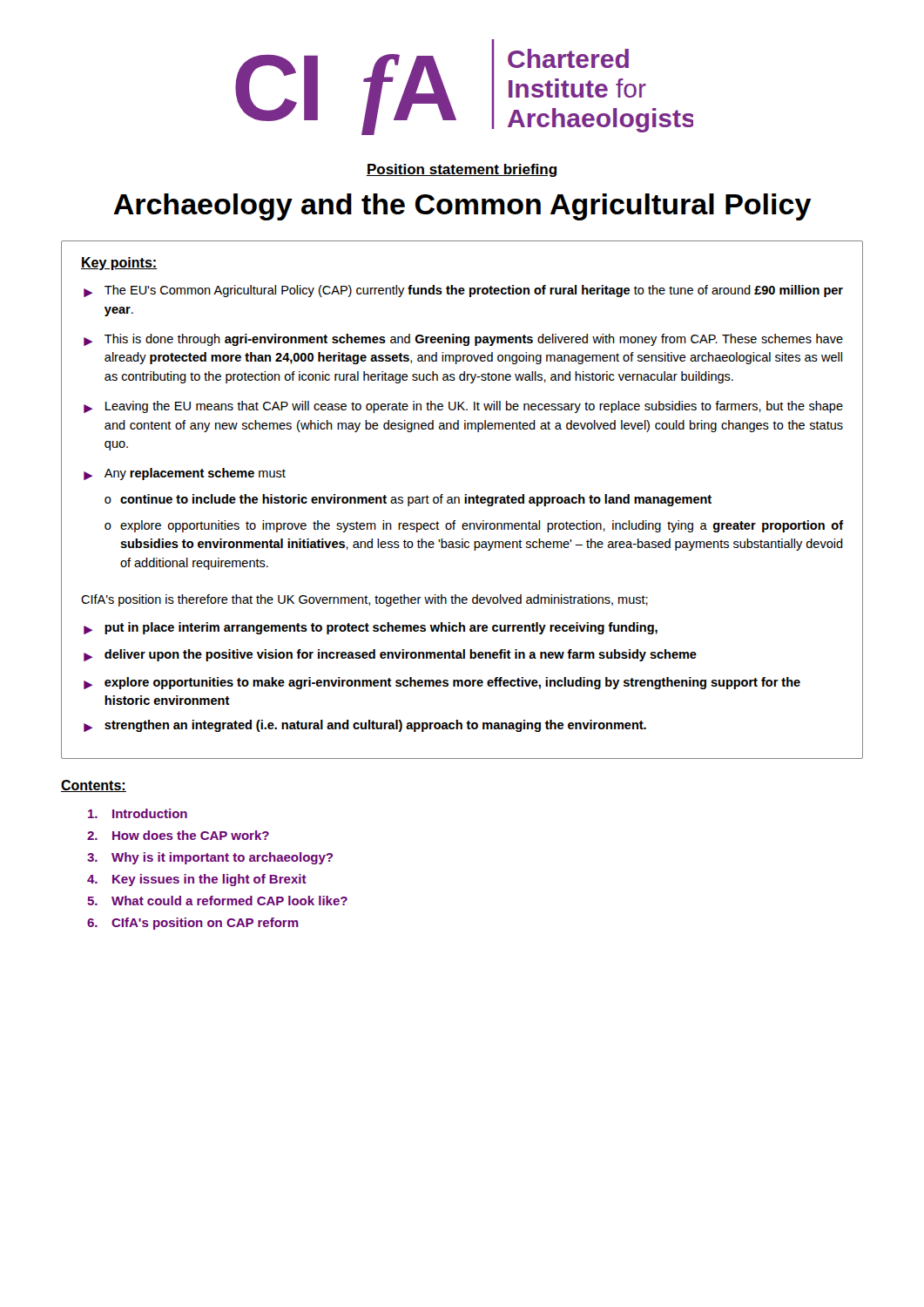Locate the text starting "CIfA's position is therefore that"

click(365, 599)
